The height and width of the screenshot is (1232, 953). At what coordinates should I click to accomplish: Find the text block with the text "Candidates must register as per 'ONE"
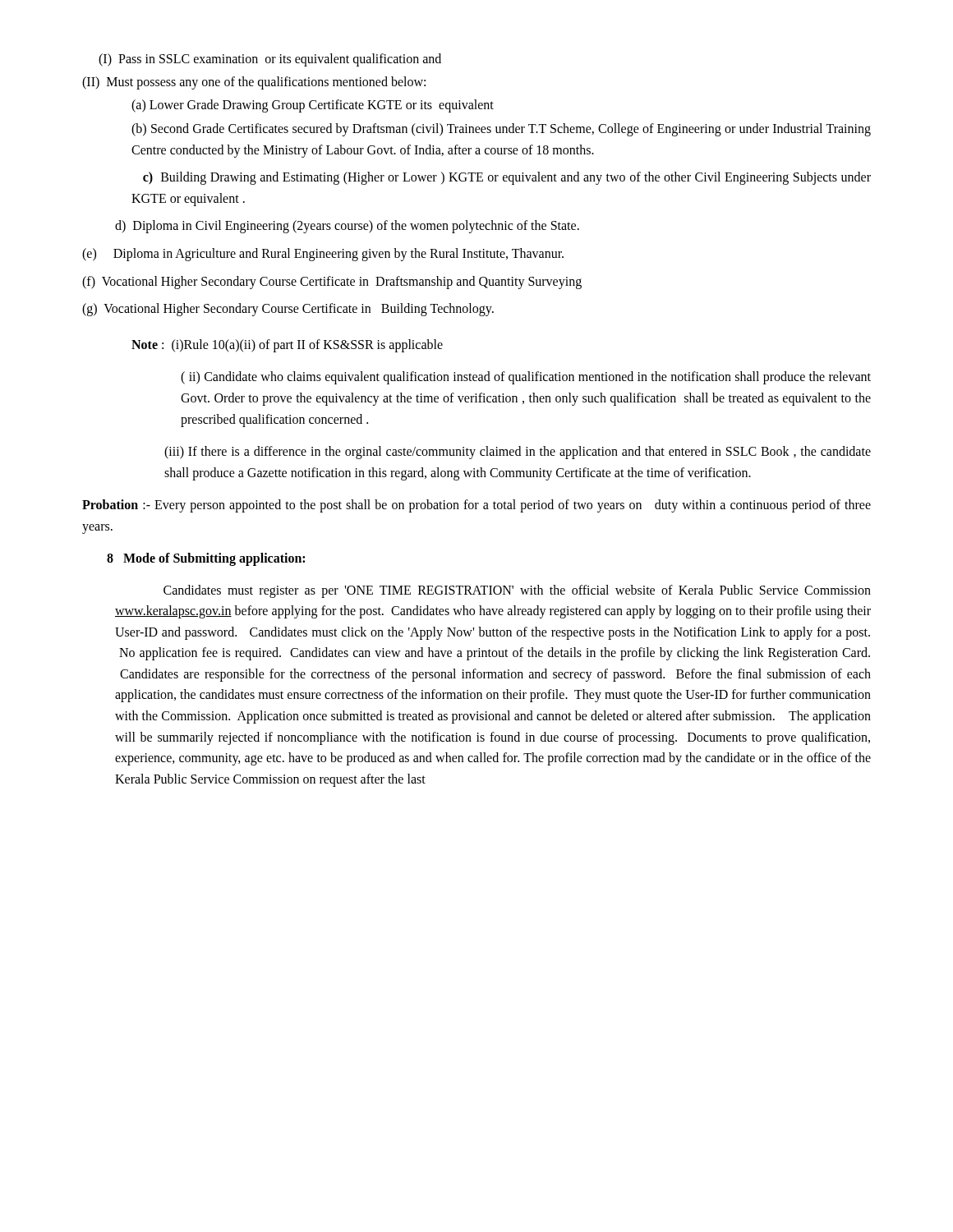(x=493, y=684)
